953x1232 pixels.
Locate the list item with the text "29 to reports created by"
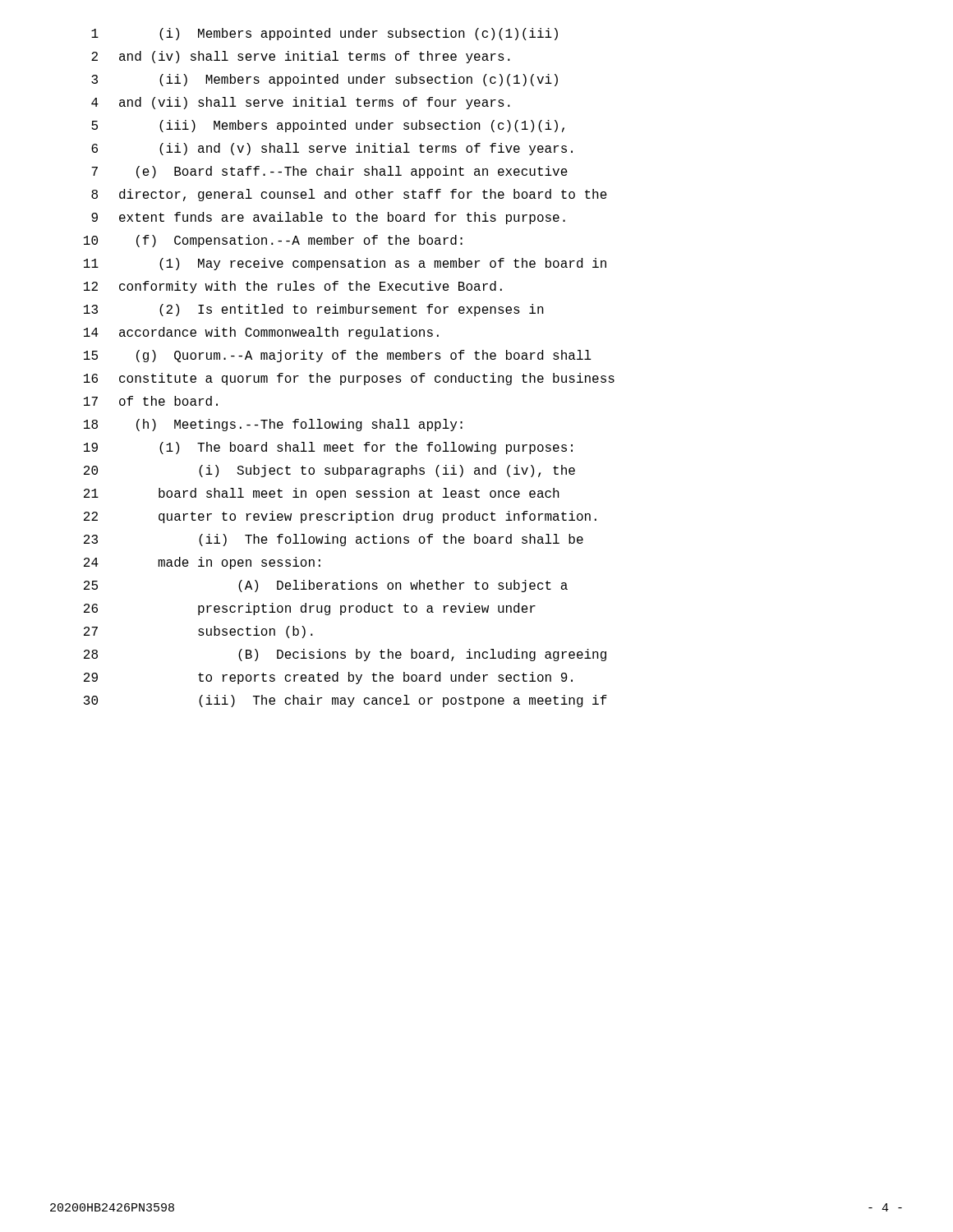(x=476, y=678)
